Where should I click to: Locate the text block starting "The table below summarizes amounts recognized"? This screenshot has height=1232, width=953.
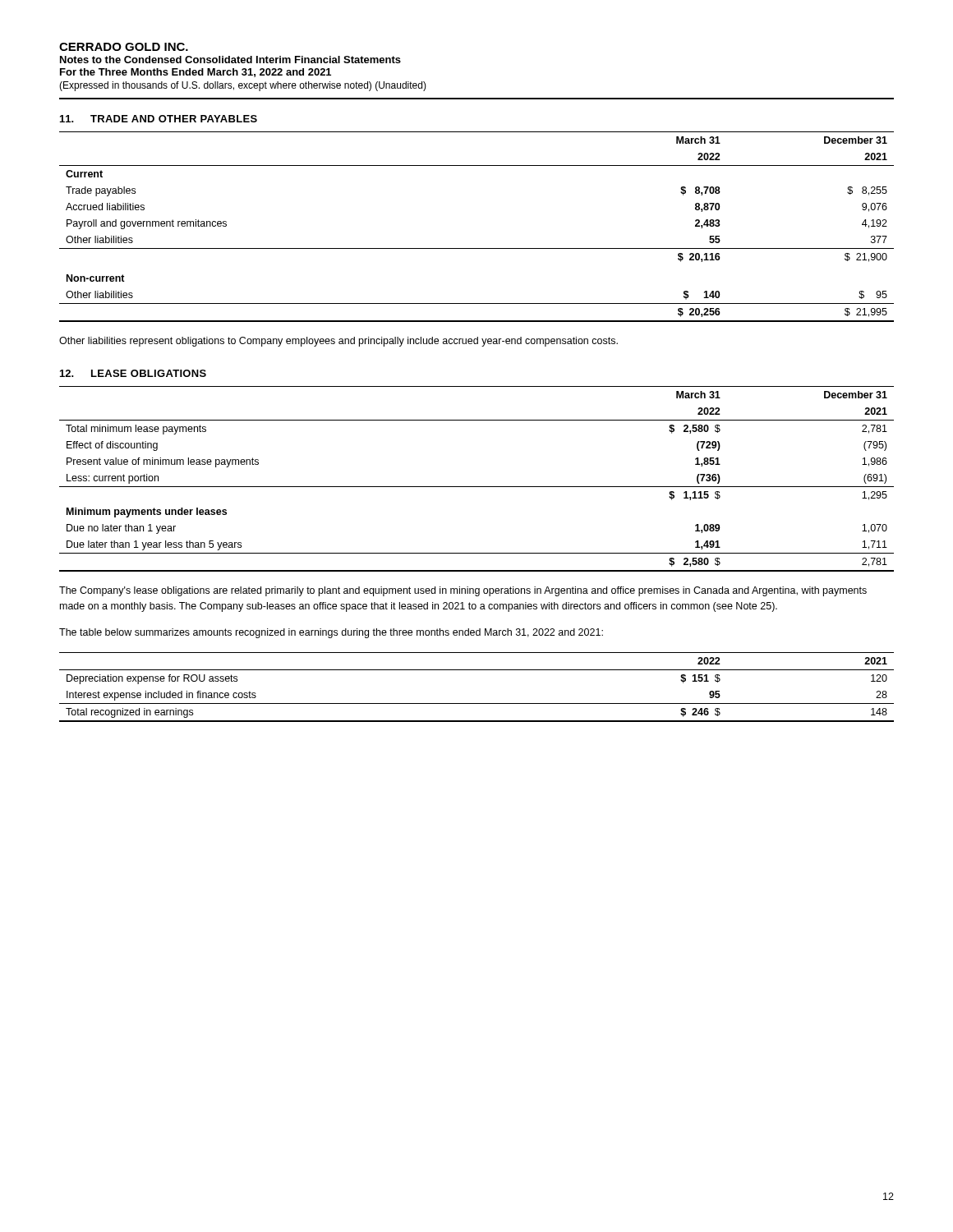point(331,633)
